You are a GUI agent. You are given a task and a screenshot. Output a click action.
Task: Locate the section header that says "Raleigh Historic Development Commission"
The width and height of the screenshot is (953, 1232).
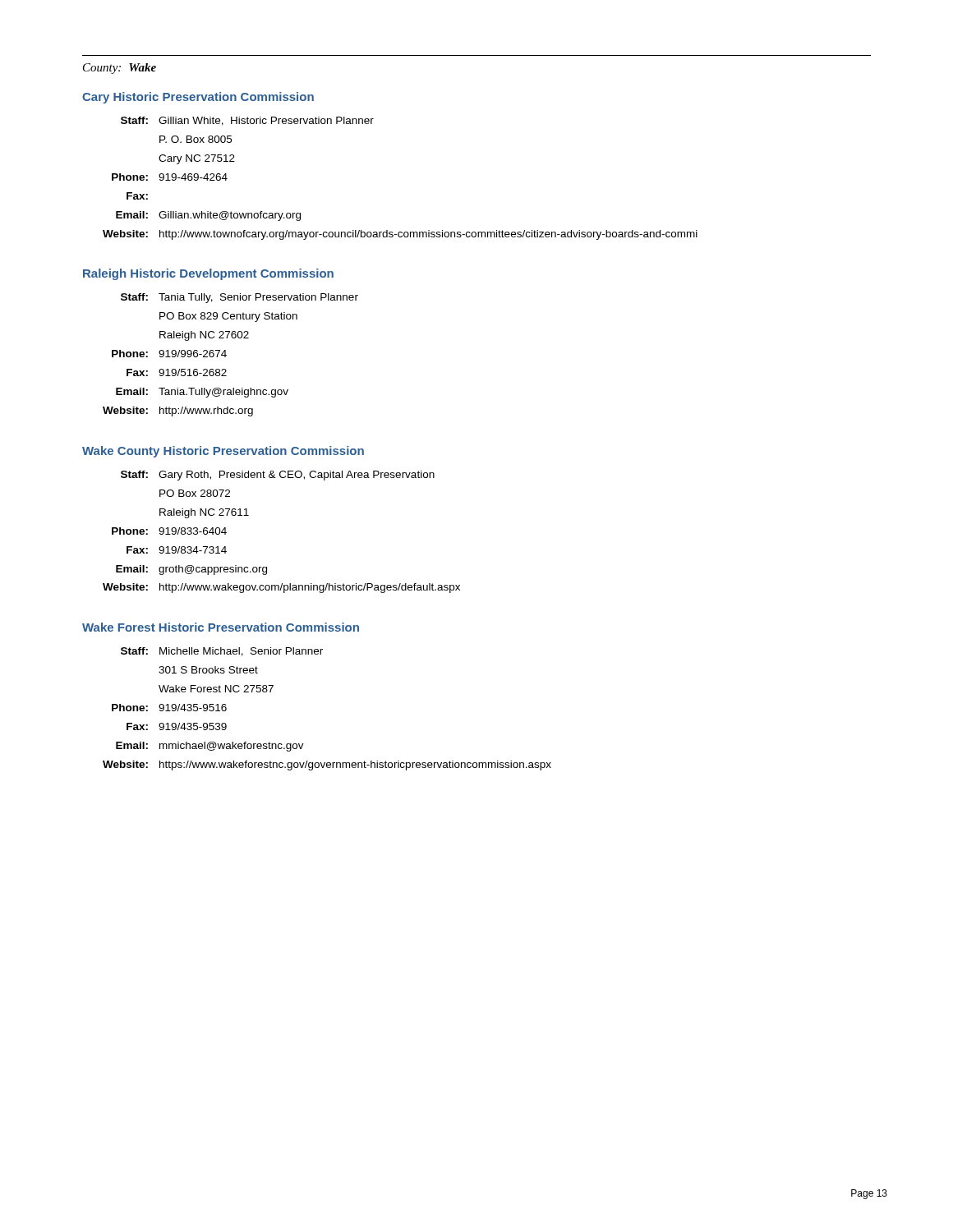(208, 273)
